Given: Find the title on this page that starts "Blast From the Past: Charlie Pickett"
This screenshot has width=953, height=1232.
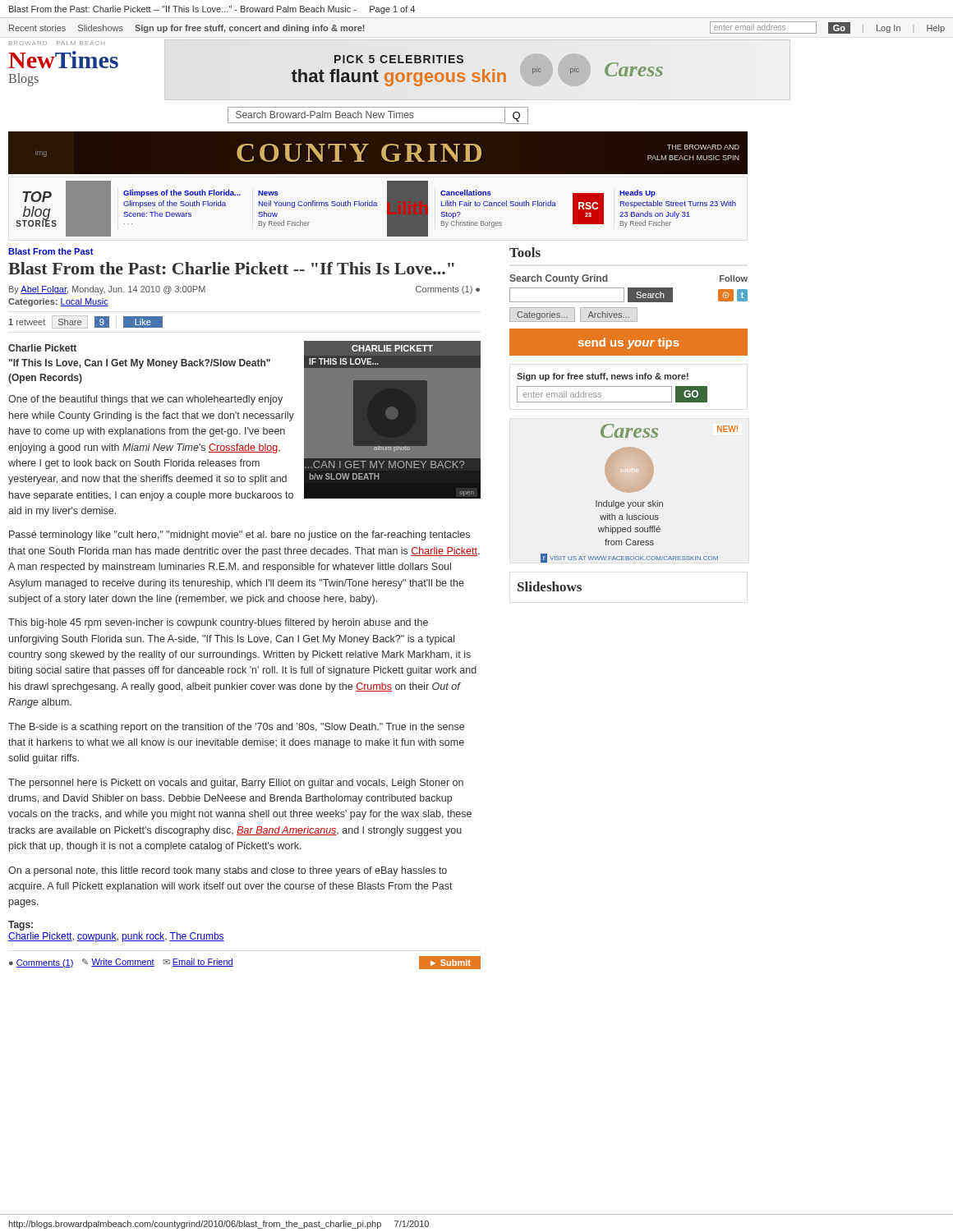Looking at the screenshot, I should (x=232, y=268).
